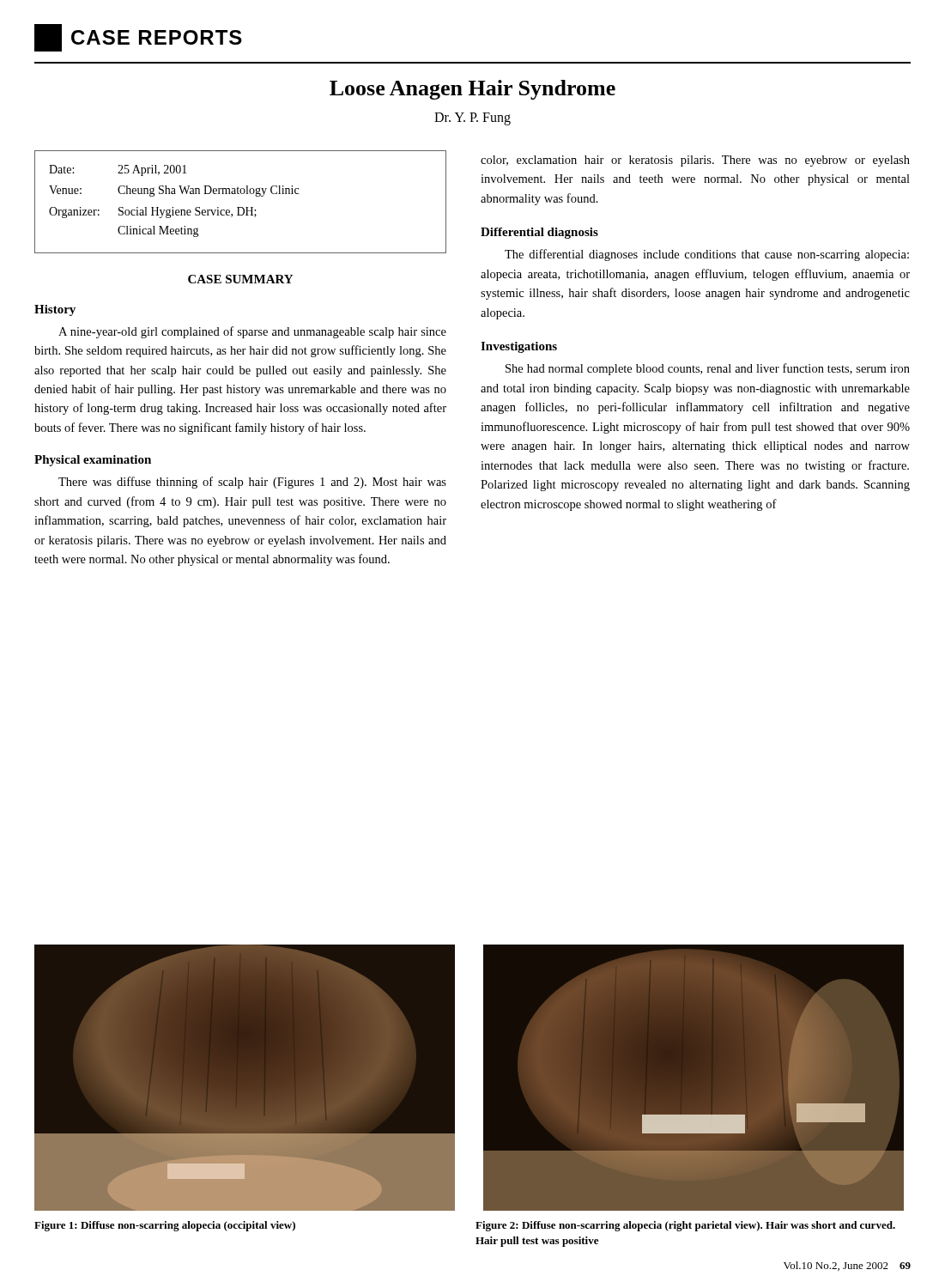Locate the text block that says "A nine-year-old girl complained of"
Viewport: 945px width, 1288px height.
point(240,380)
